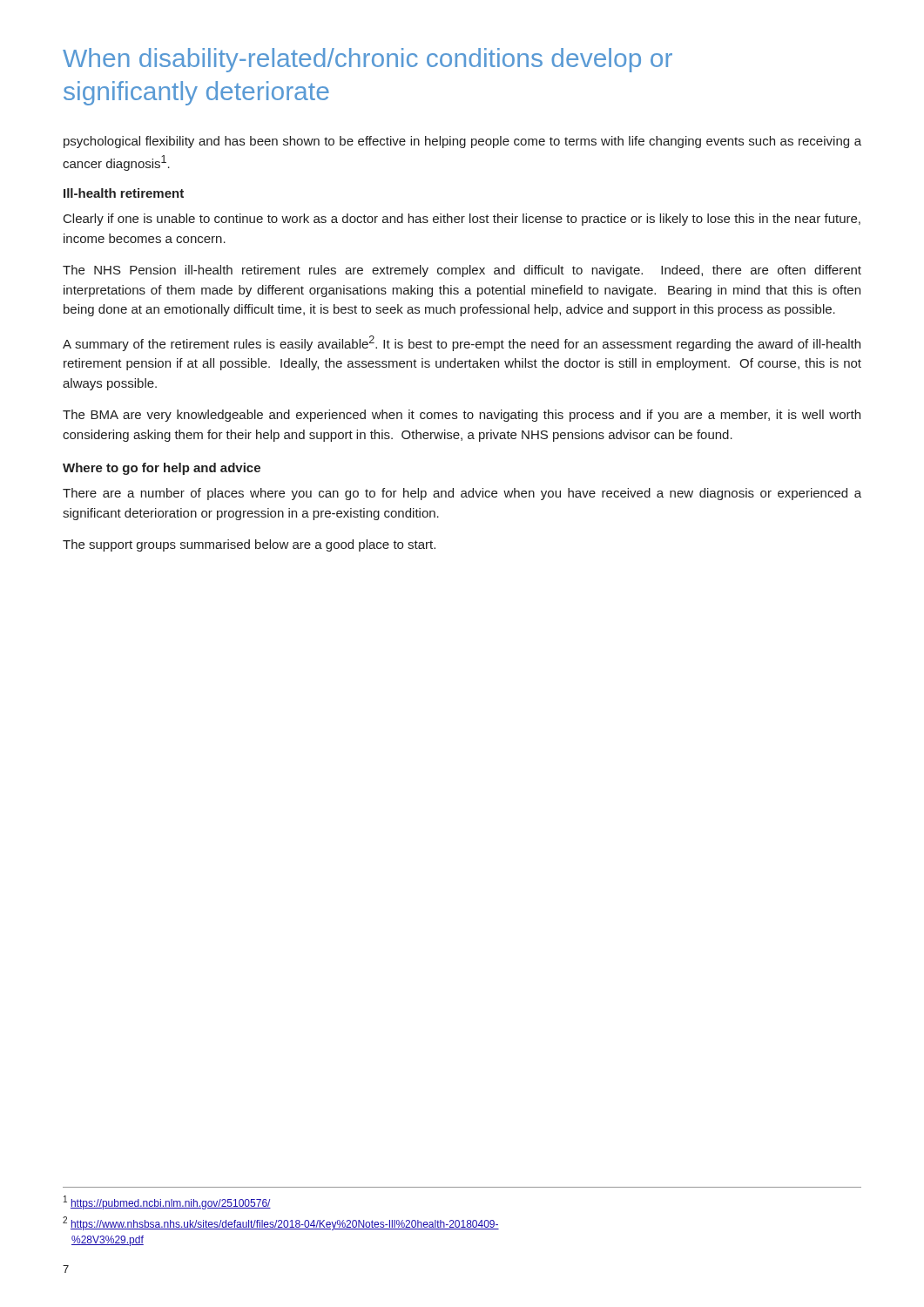Find the footnote containing "2 https://www.nhsbsa.nhs.uk/sites/default/files/2018-04/Key%20Notes-Ill%20health-20180409- %28V3%29.pdf"

pyautogui.click(x=281, y=1231)
